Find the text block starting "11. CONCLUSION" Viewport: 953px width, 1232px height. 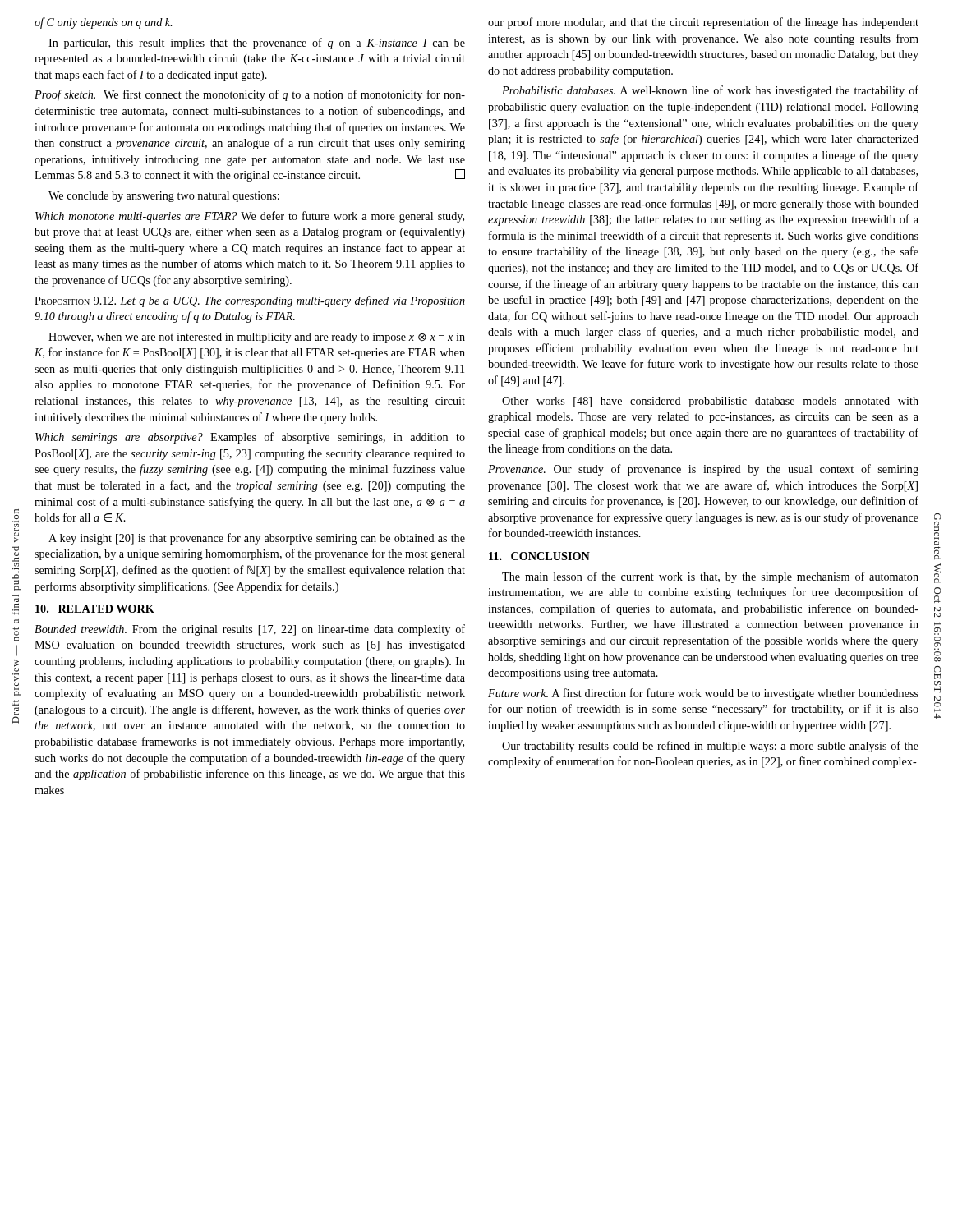coord(539,556)
